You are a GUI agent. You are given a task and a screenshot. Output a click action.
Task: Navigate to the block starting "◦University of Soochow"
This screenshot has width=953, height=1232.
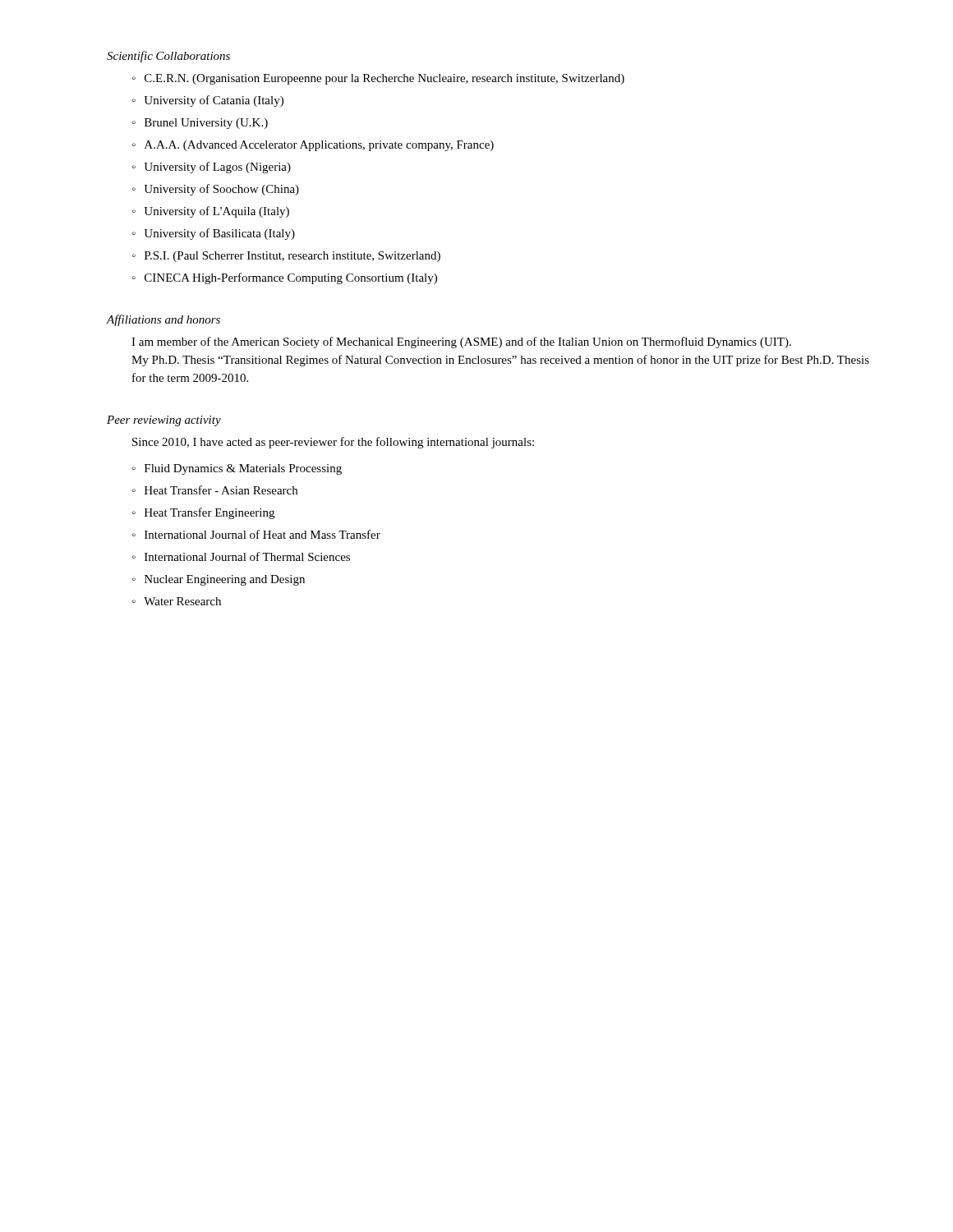pyautogui.click(x=215, y=189)
